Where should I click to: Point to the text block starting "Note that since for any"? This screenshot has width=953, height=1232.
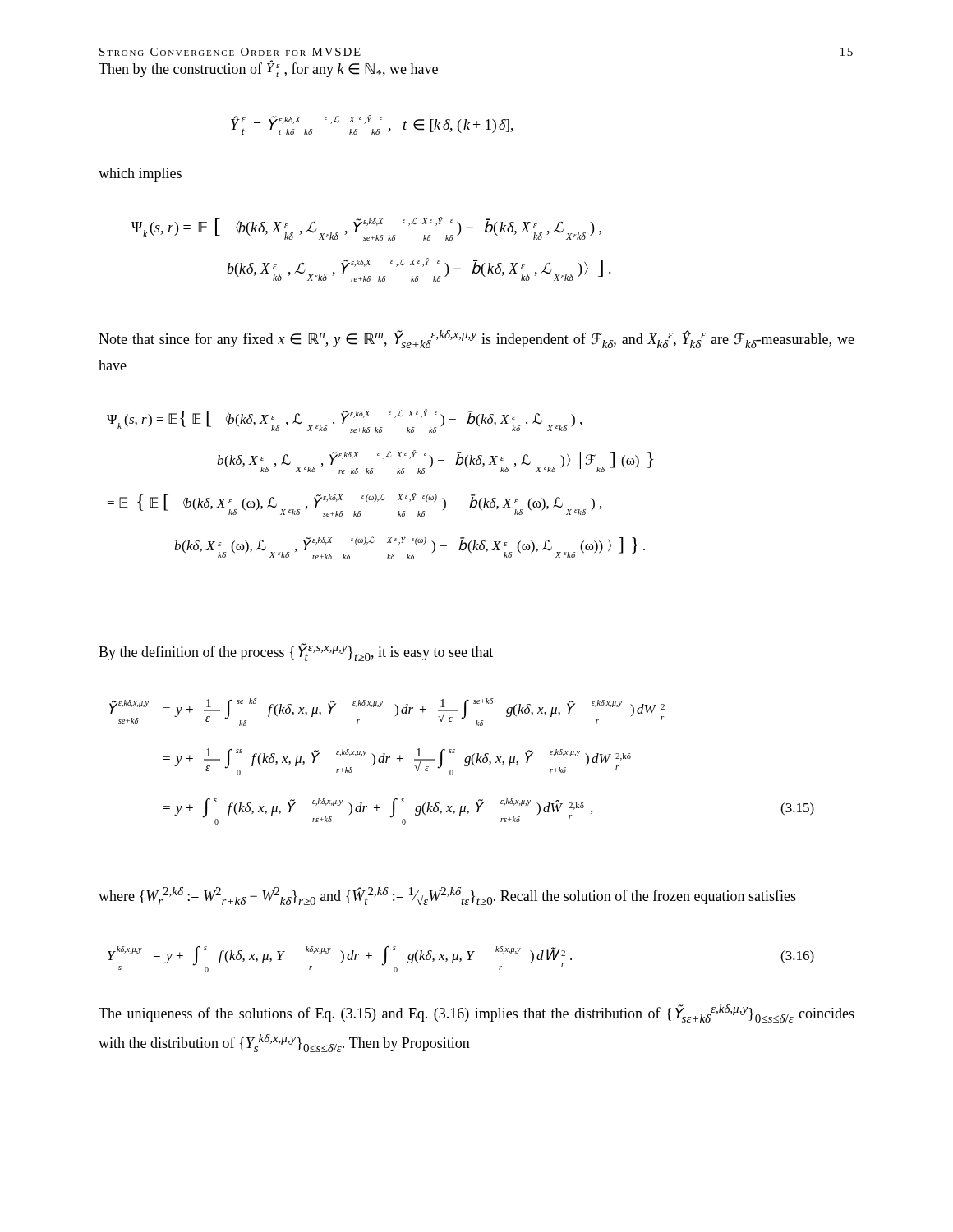click(476, 351)
